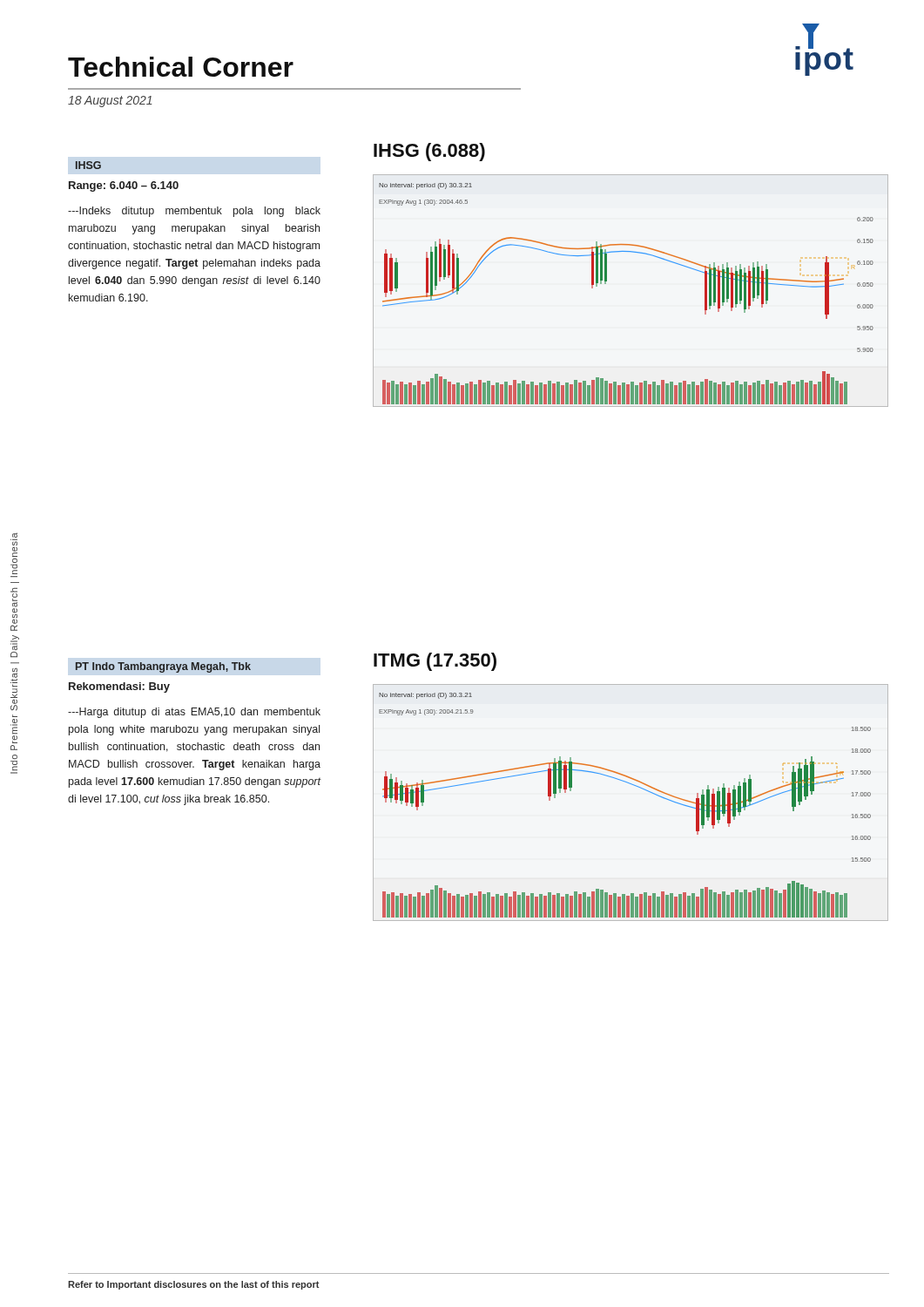
Task: Find the logo
Action: click(x=841, y=49)
